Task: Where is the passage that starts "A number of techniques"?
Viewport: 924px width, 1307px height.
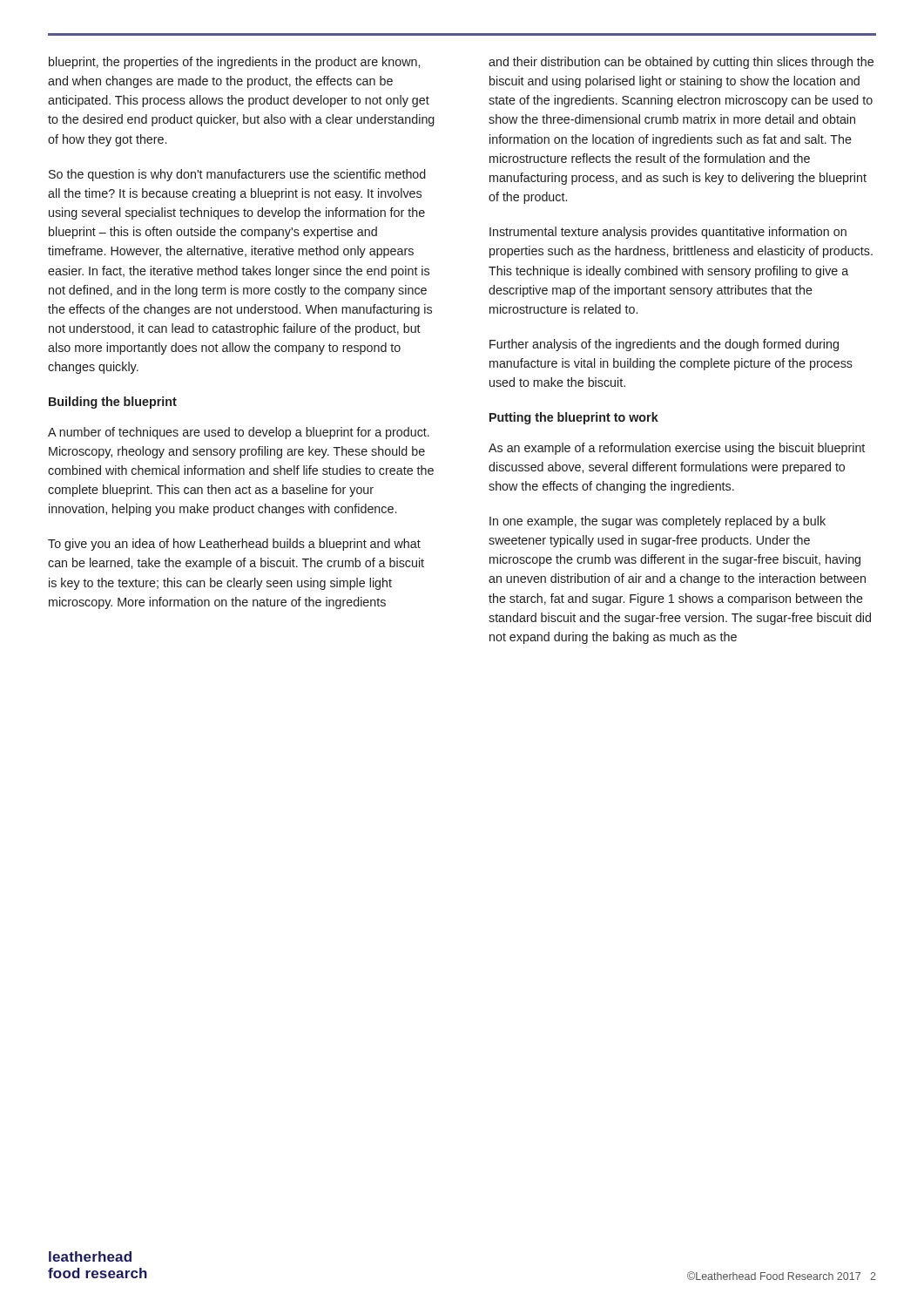Action: (241, 470)
